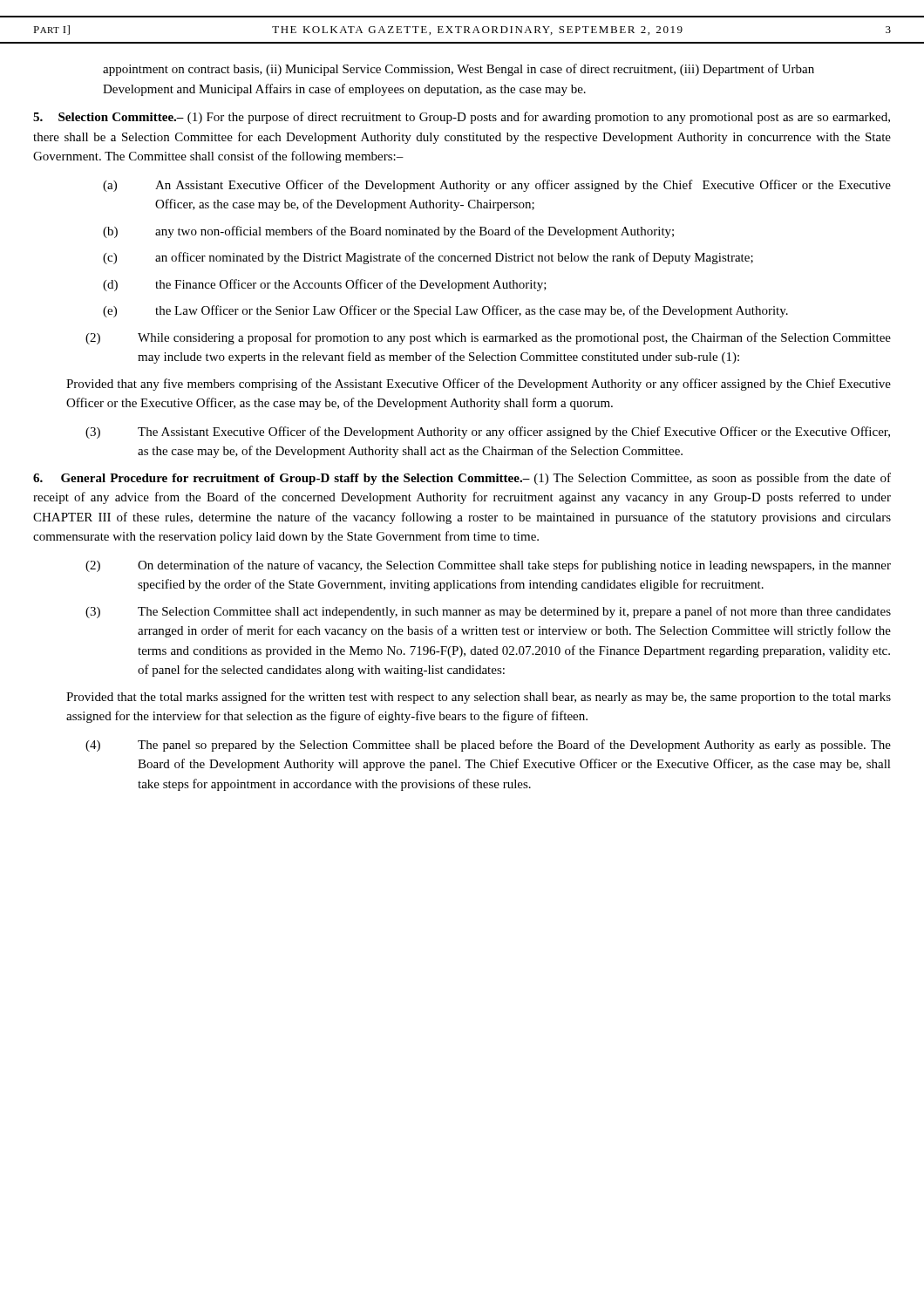Click on the text starting "(2) On determination of the"

point(462,575)
